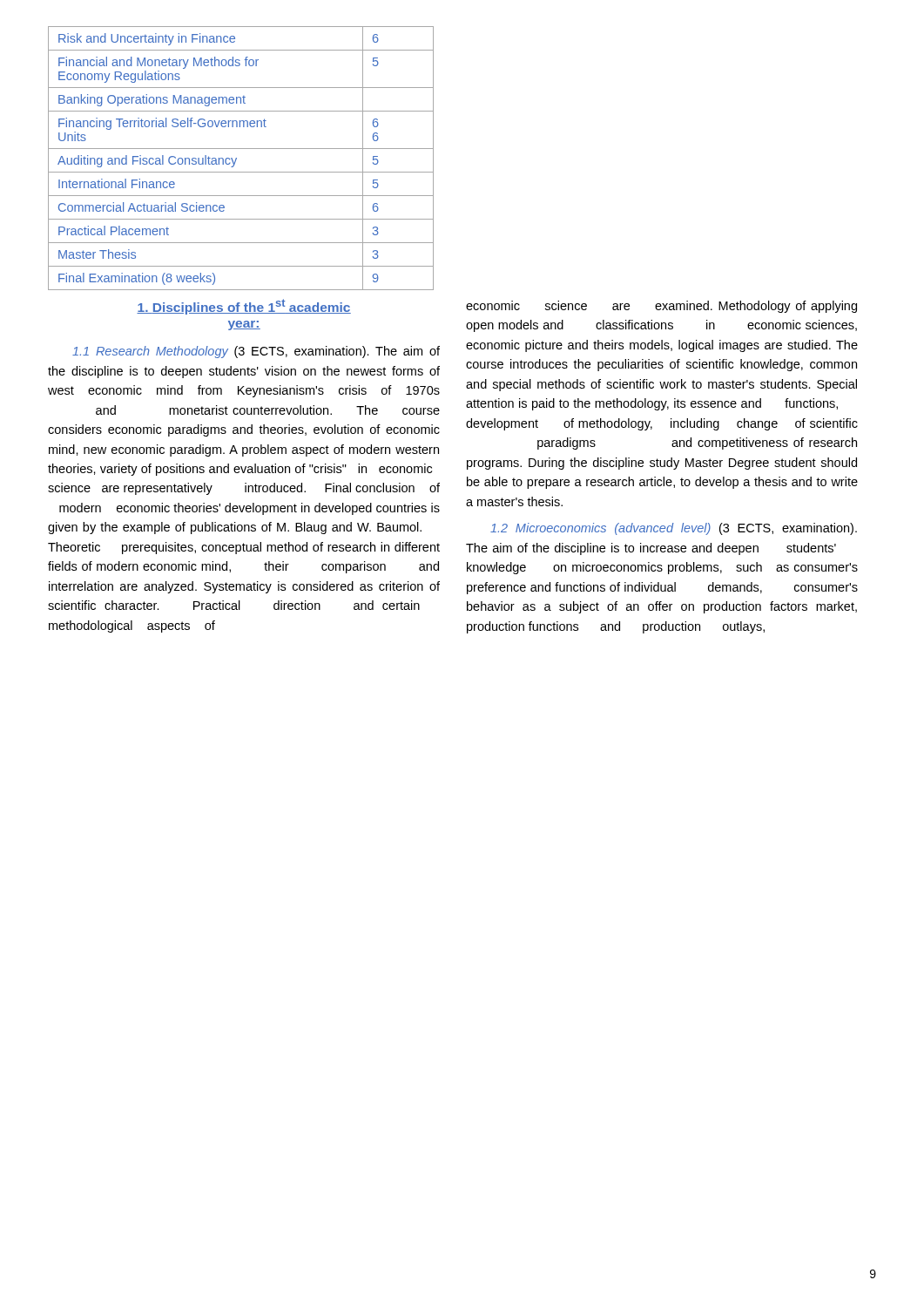Find the text block starting "1. Disciplines of"

click(x=244, y=313)
